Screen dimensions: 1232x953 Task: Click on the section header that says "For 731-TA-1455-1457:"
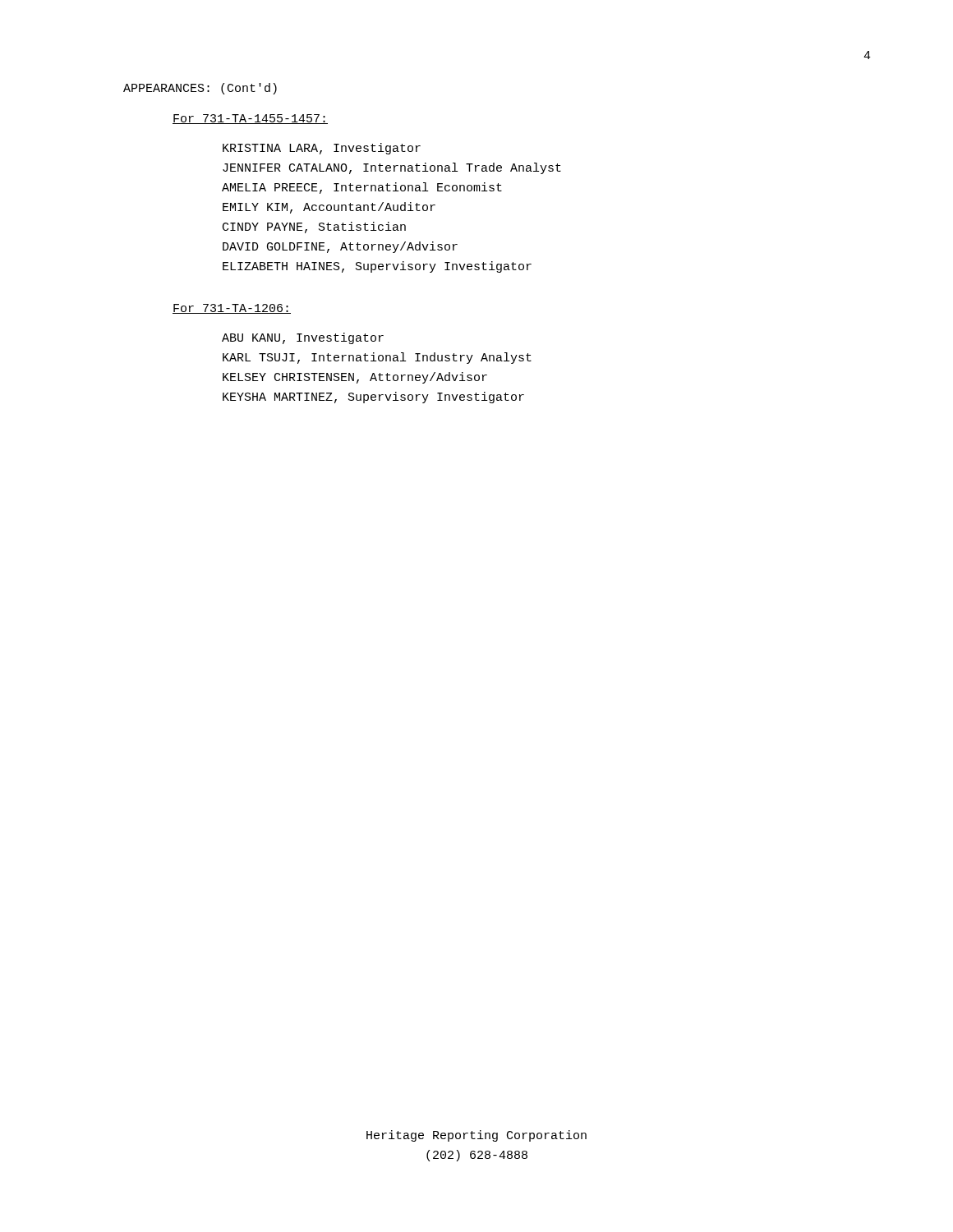(x=250, y=120)
